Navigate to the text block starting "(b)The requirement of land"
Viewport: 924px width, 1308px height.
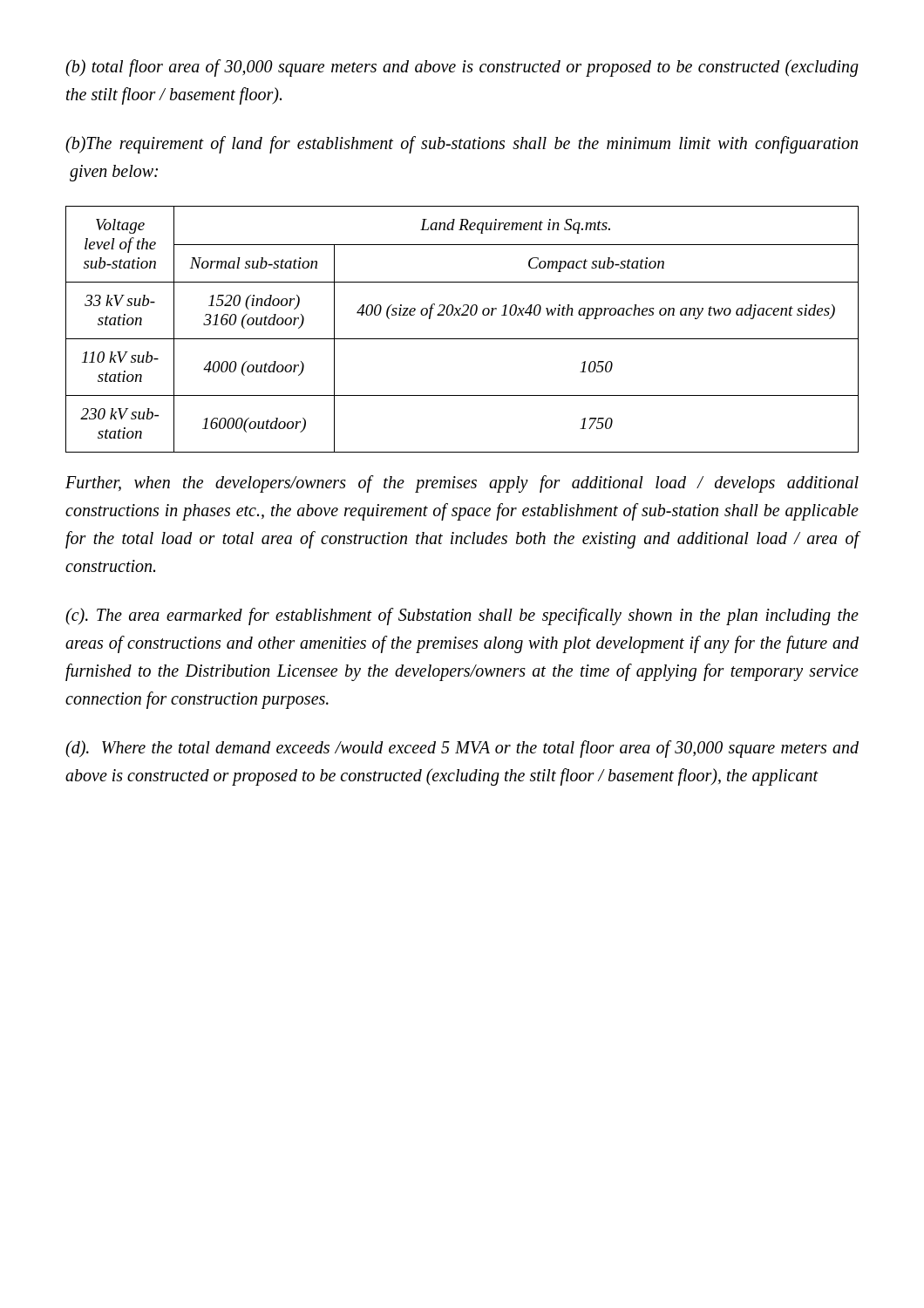[462, 157]
